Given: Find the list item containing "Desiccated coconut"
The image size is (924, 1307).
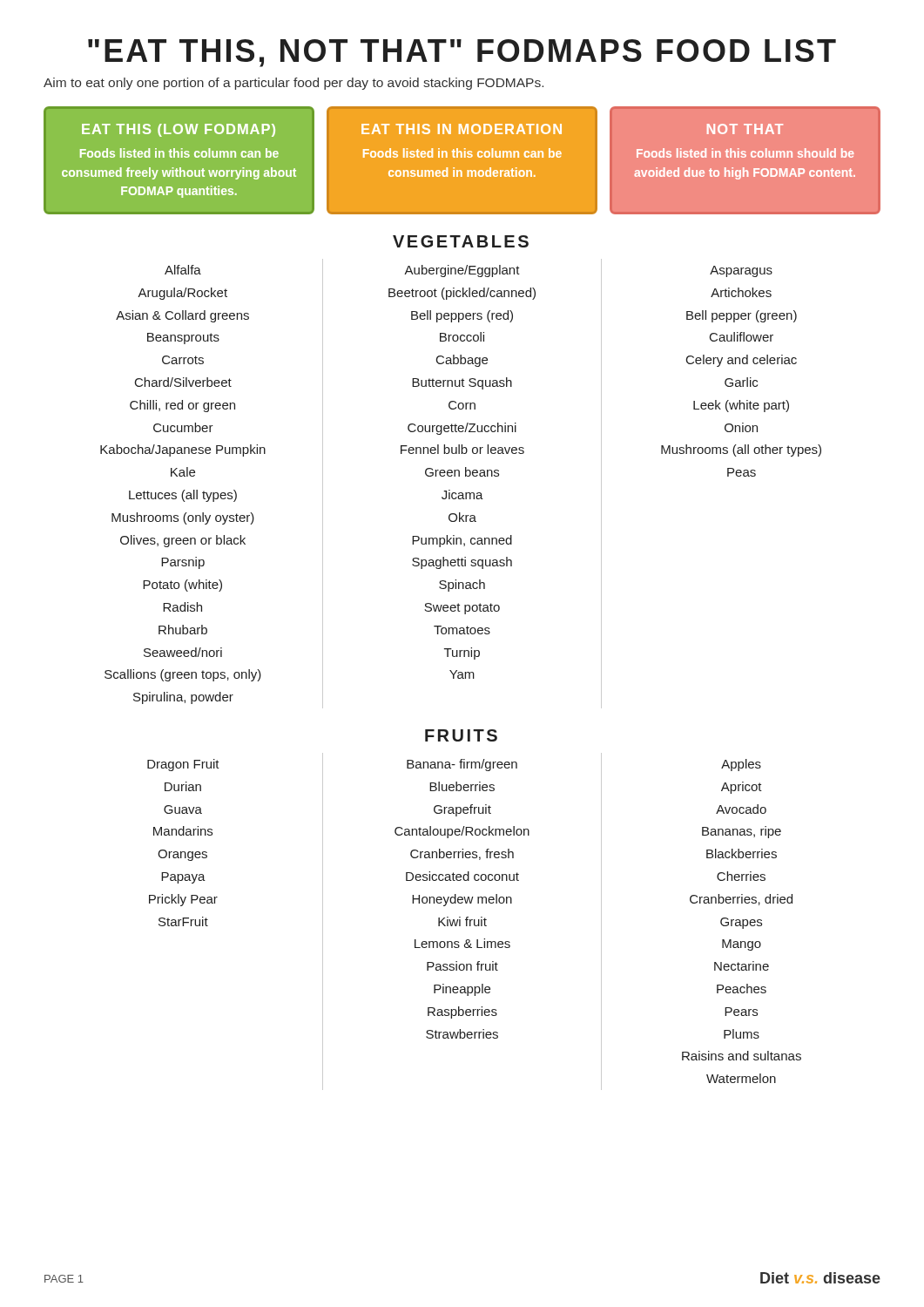Looking at the screenshot, I should pos(462,876).
